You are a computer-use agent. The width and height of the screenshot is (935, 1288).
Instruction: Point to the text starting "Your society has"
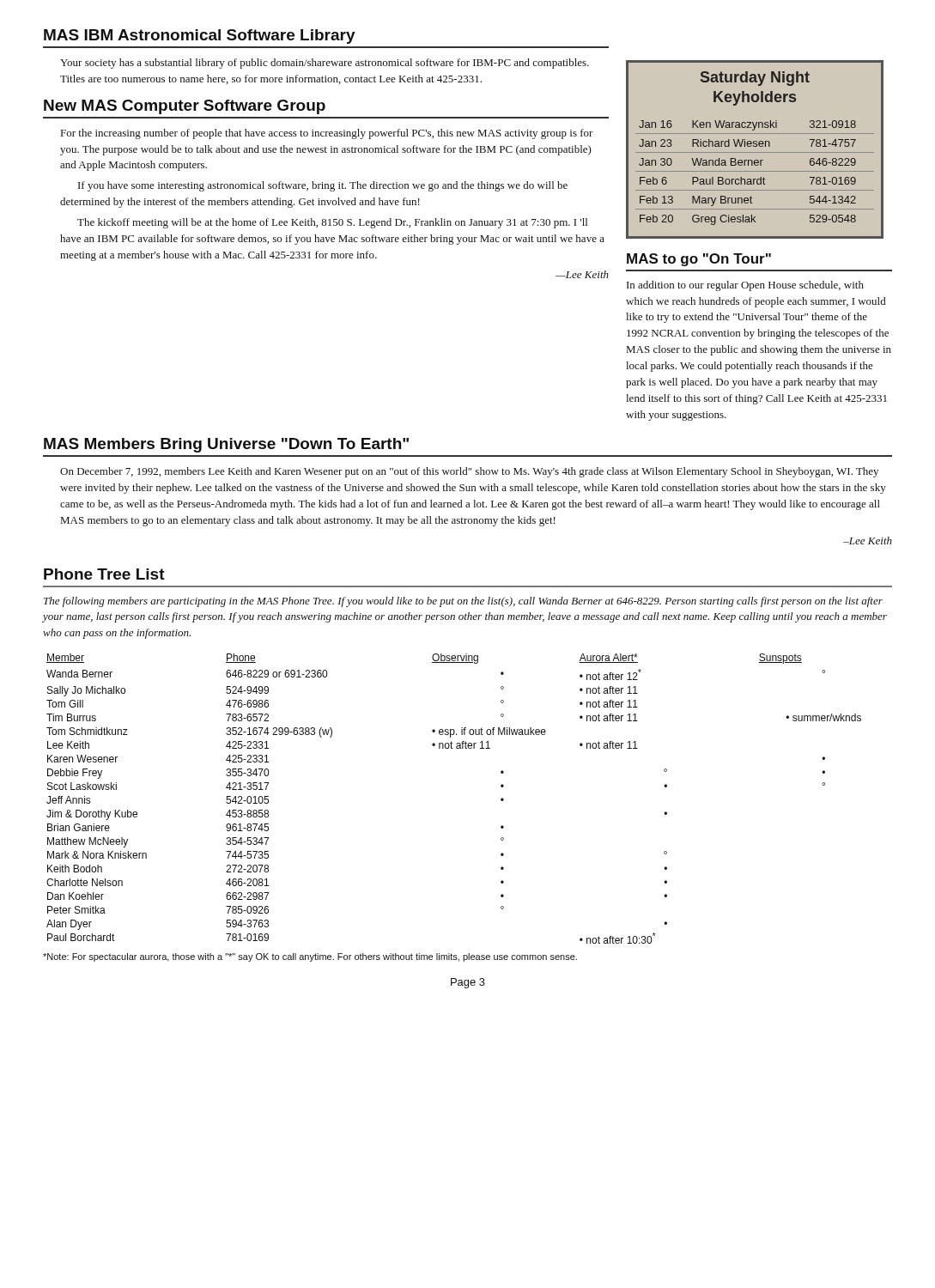325,70
